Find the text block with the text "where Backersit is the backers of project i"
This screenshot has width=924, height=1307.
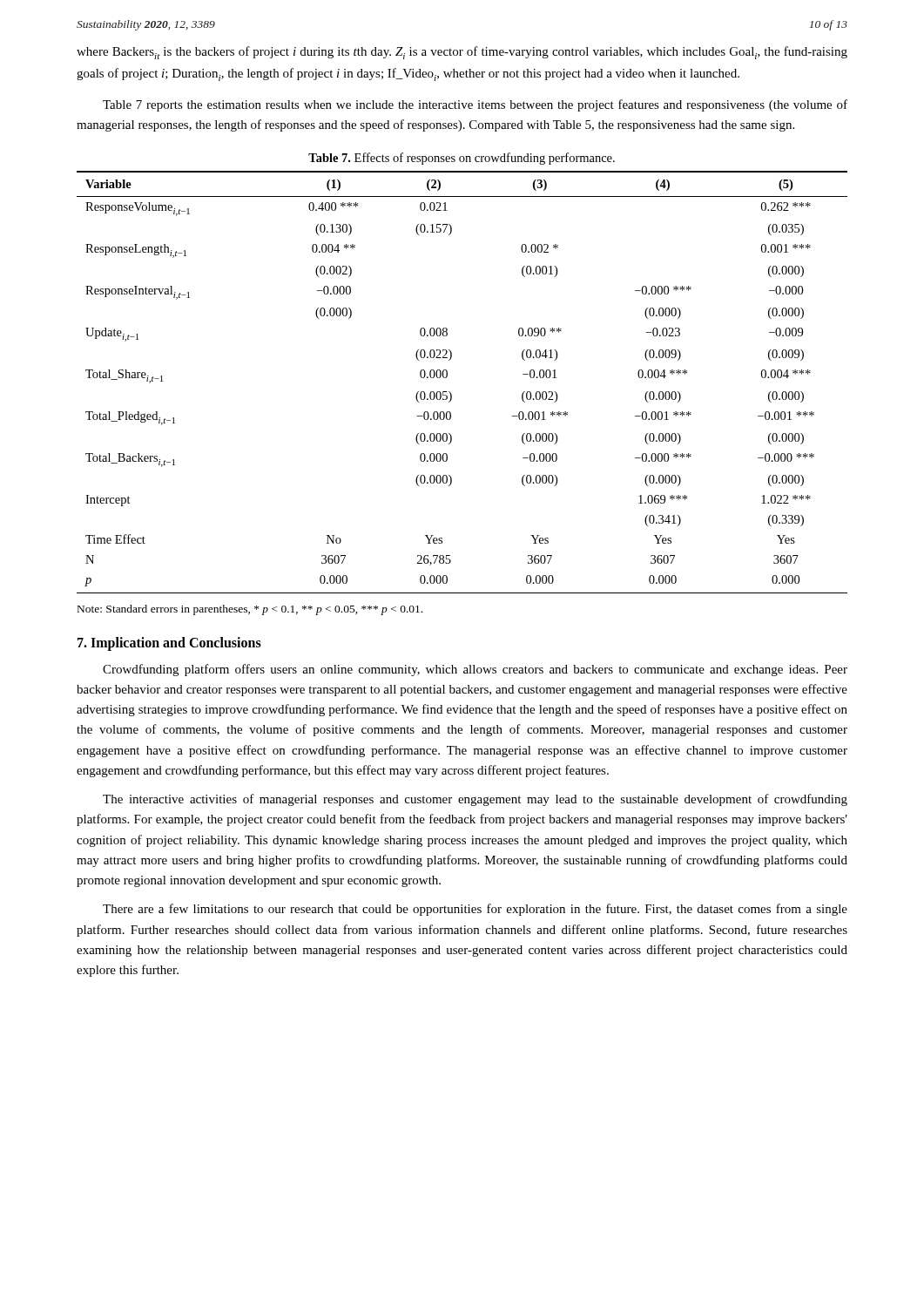462,64
